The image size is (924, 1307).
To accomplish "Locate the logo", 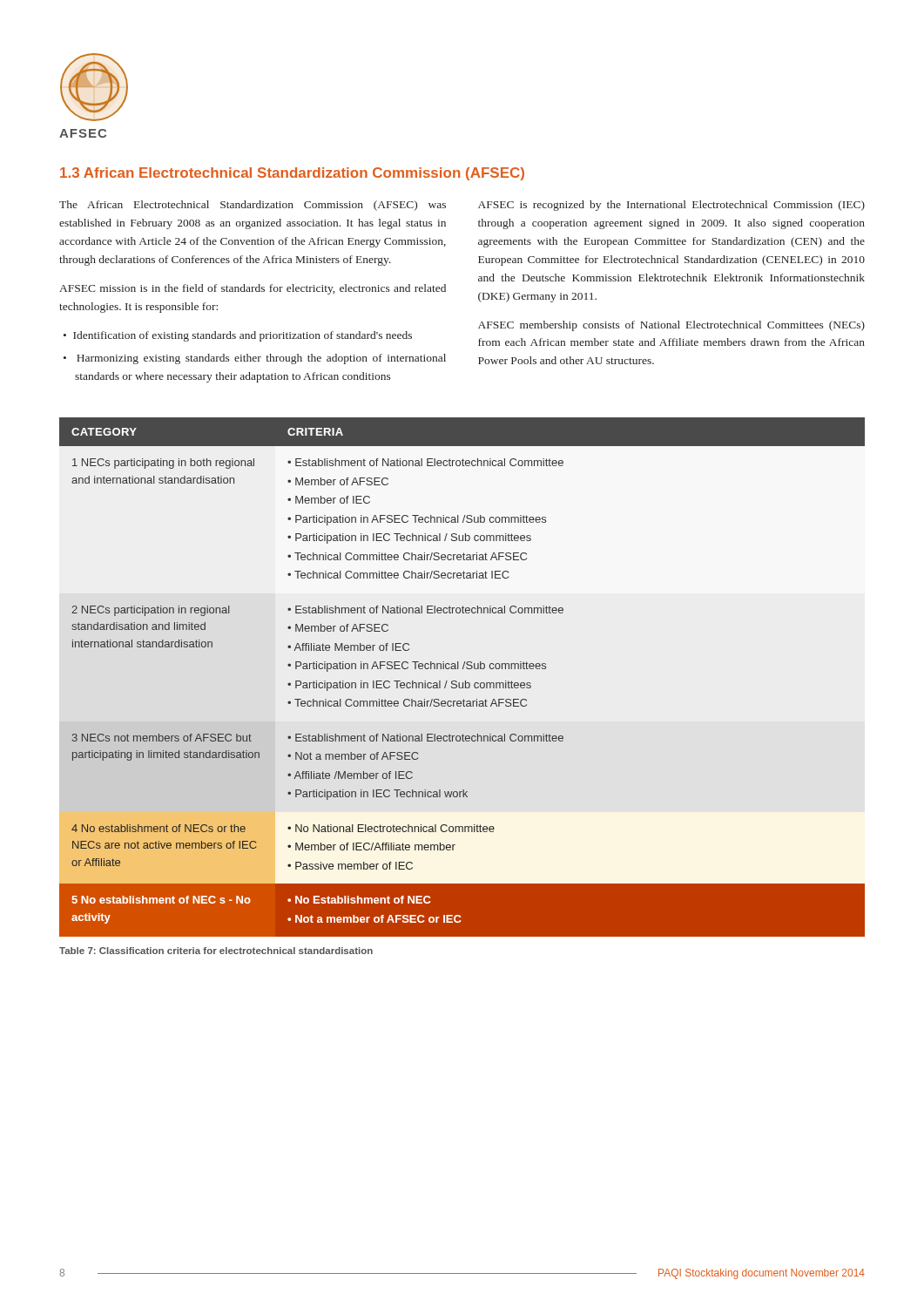I will click(462, 96).
